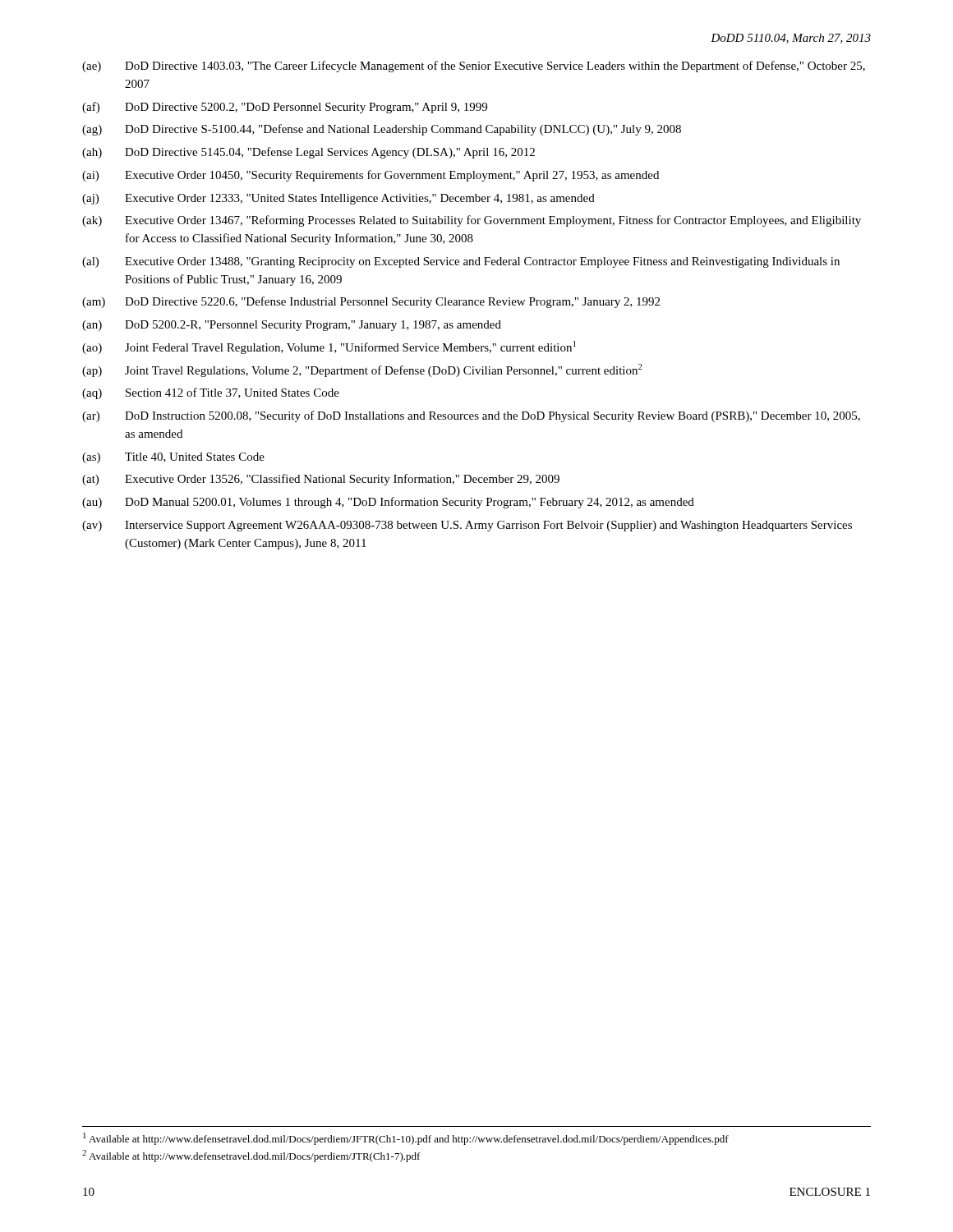The image size is (953, 1232).
Task: Click on the passage starting "(au) DoD Manual 5200.01, Volumes 1"
Action: point(476,503)
